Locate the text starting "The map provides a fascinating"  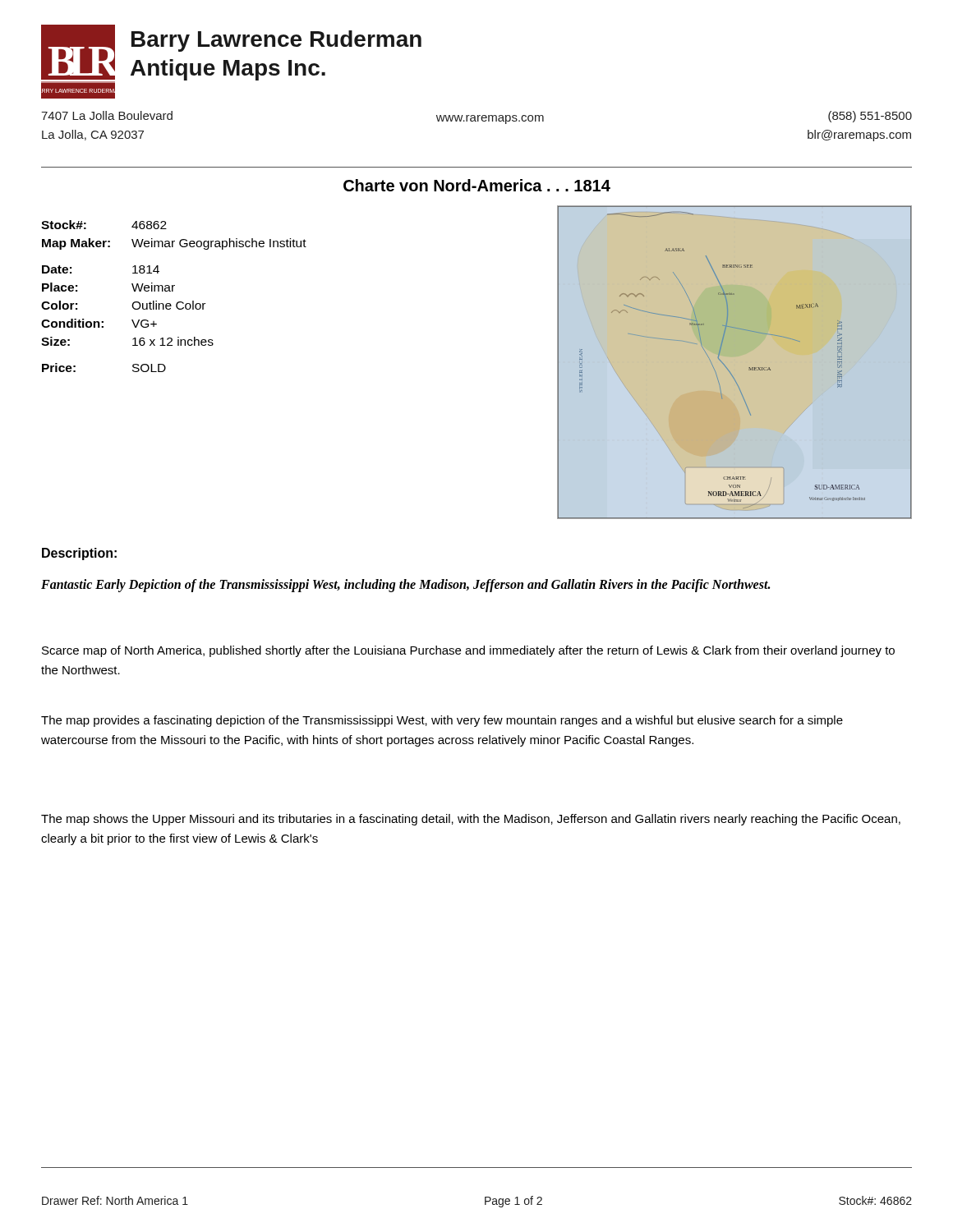pos(442,730)
